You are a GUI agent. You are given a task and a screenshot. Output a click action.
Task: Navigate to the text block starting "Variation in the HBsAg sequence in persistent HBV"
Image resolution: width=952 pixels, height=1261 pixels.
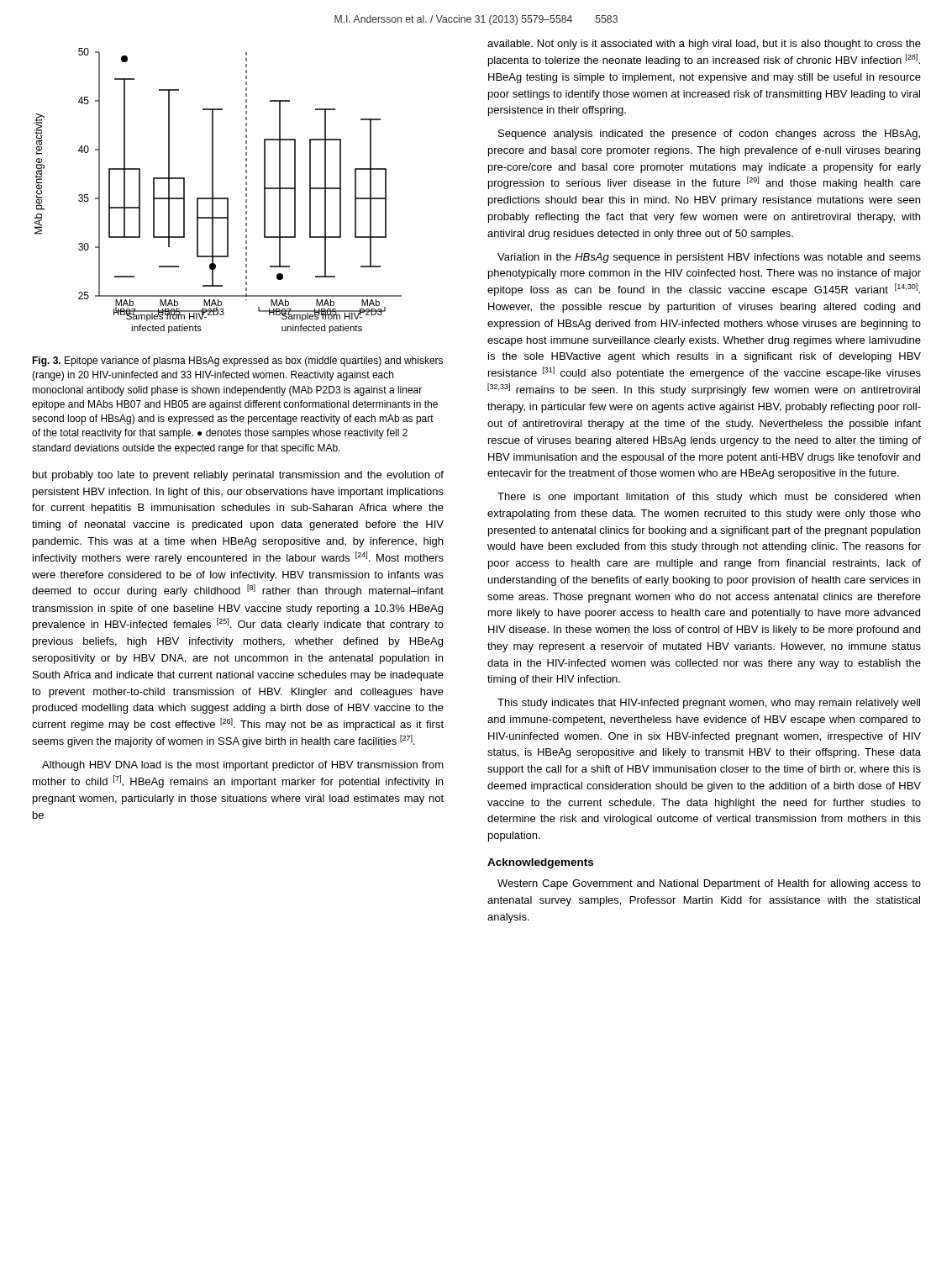(x=704, y=365)
